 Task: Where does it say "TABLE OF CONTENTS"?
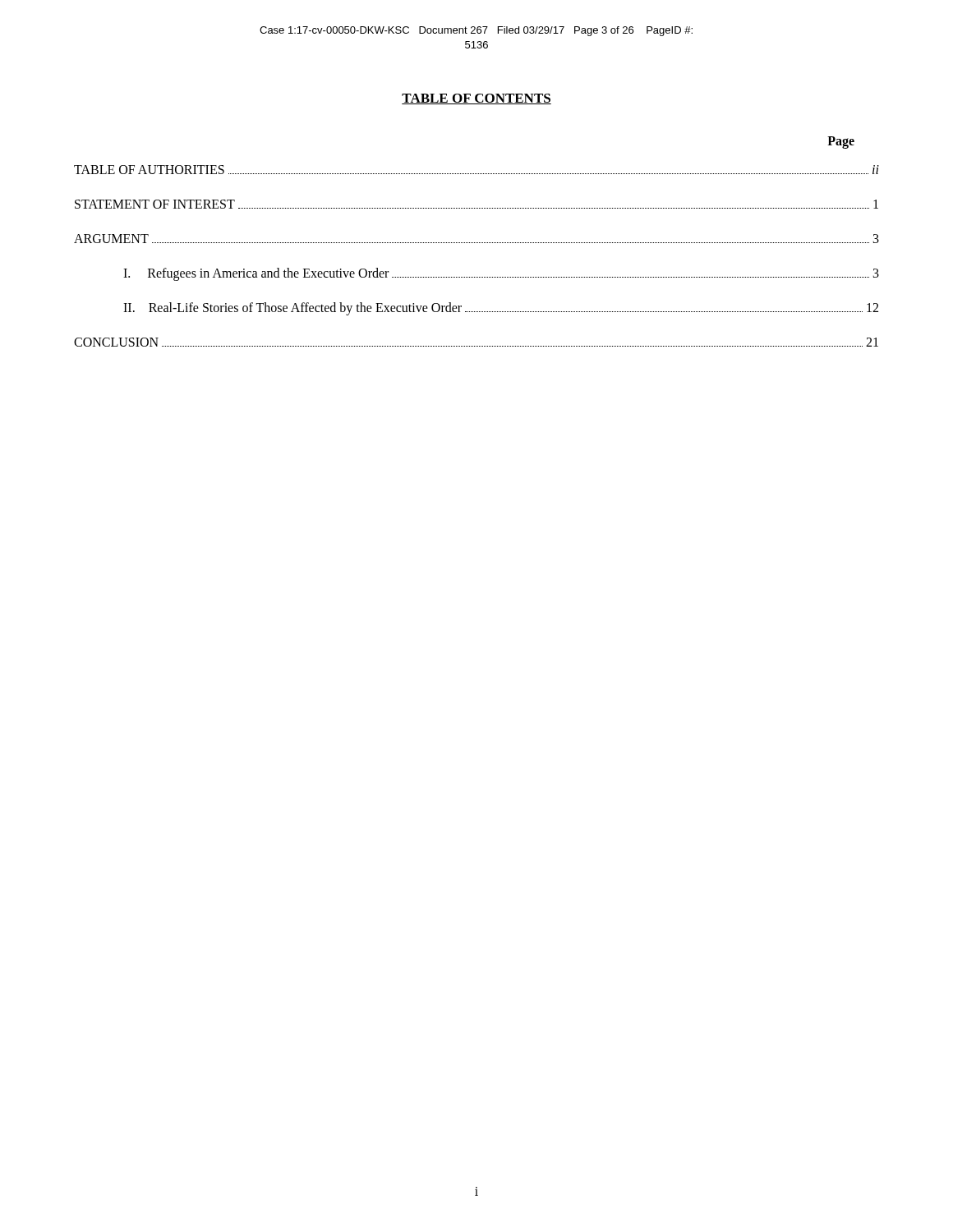[x=476, y=99]
